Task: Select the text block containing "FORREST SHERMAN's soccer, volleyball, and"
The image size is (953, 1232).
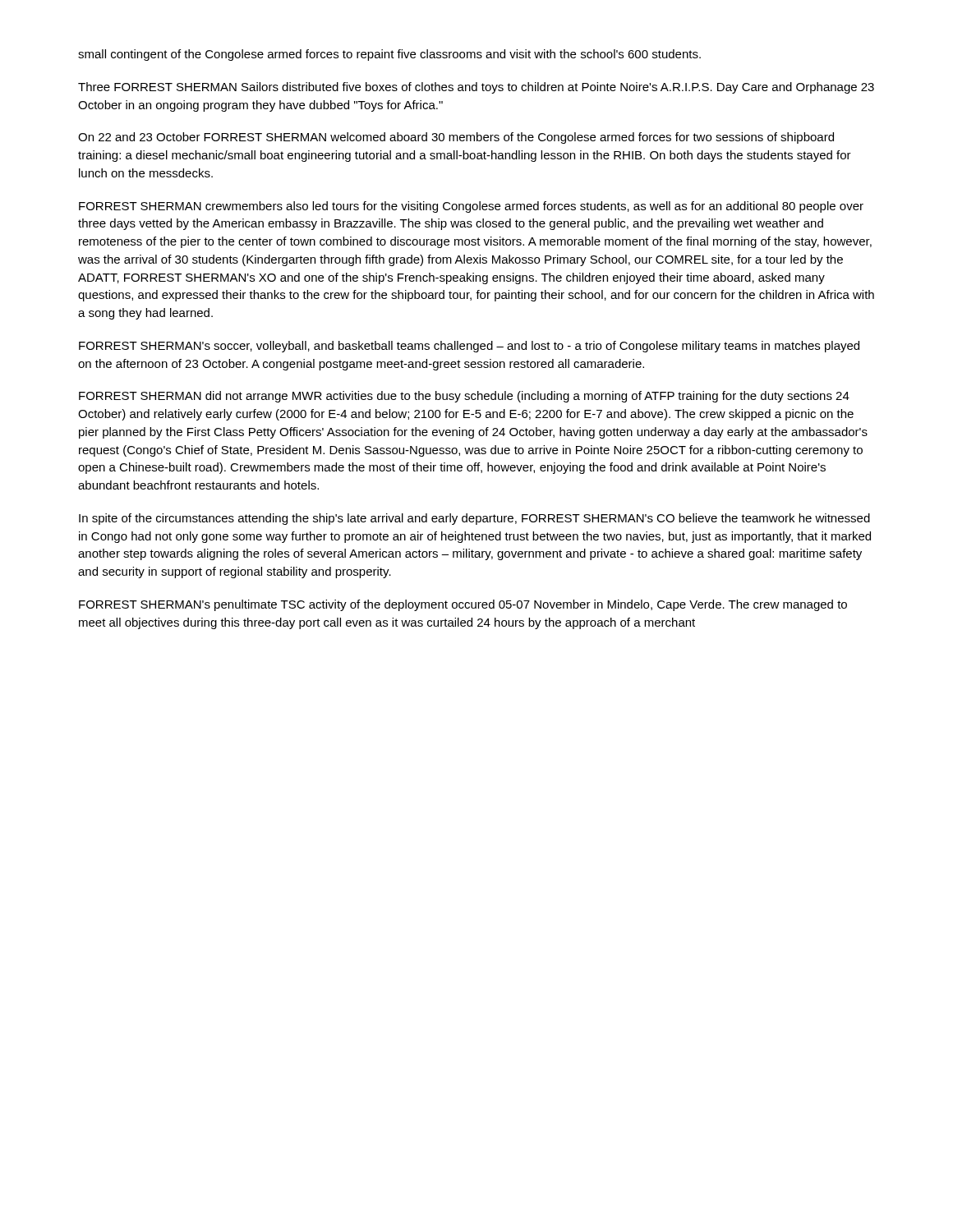Action: tap(469, 354)
